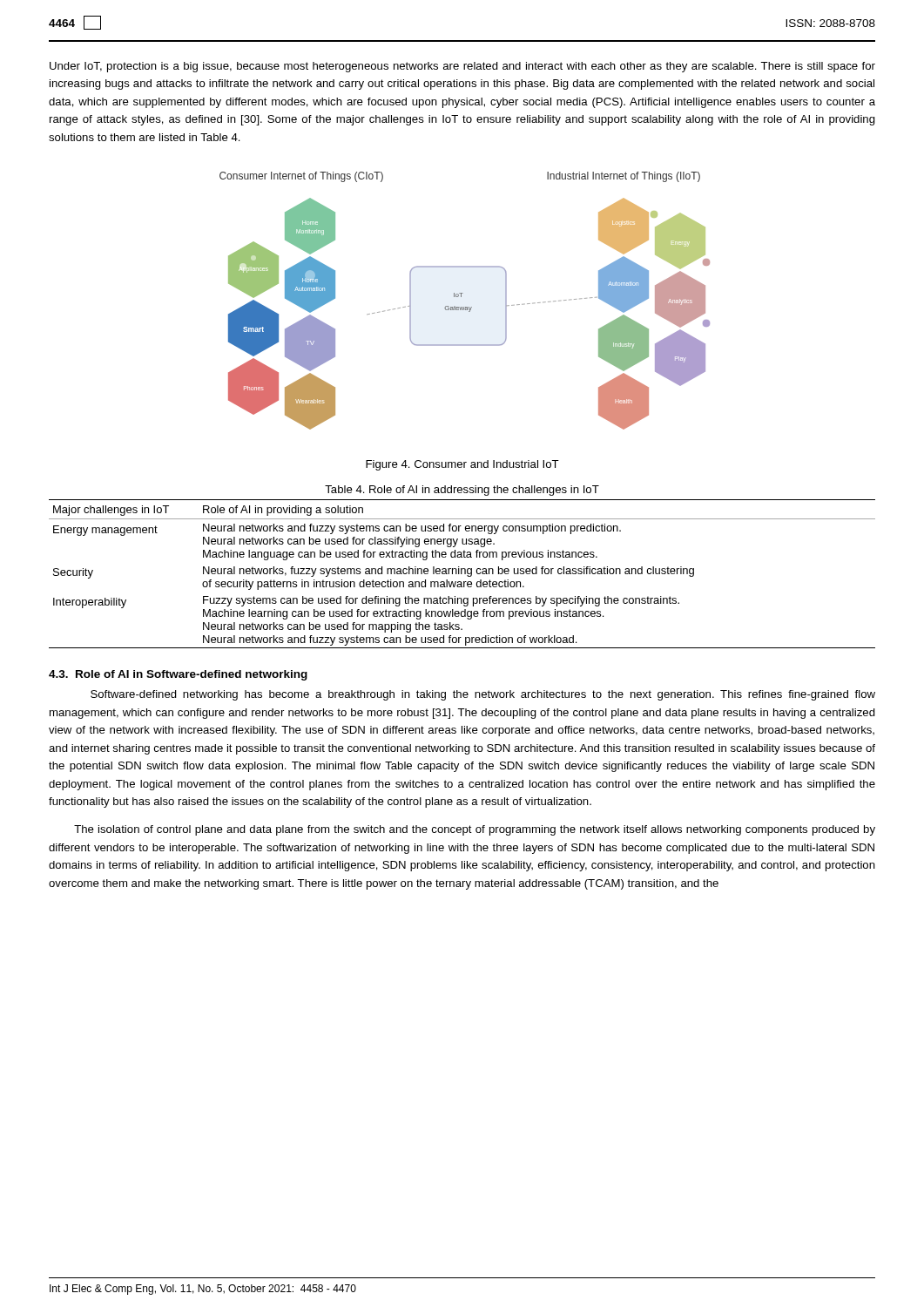This screenshot has height=1307, width=924.
Task: Locate the text block that says "Software-defined networking has become a breakthrough"
Action: coord(462,748)
